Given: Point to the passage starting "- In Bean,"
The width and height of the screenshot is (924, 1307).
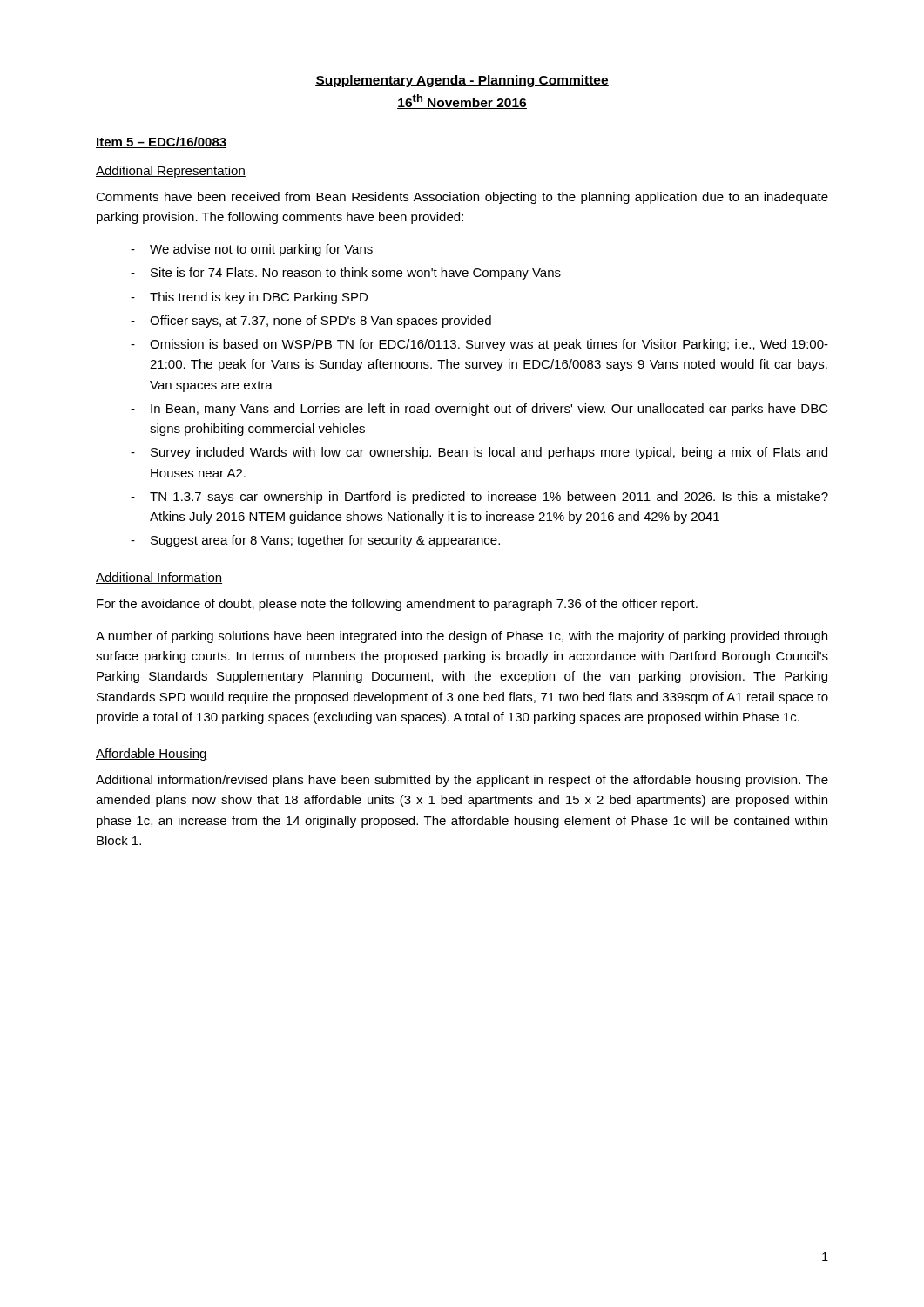Looking at the screenshot, I should tap(479, 418).
